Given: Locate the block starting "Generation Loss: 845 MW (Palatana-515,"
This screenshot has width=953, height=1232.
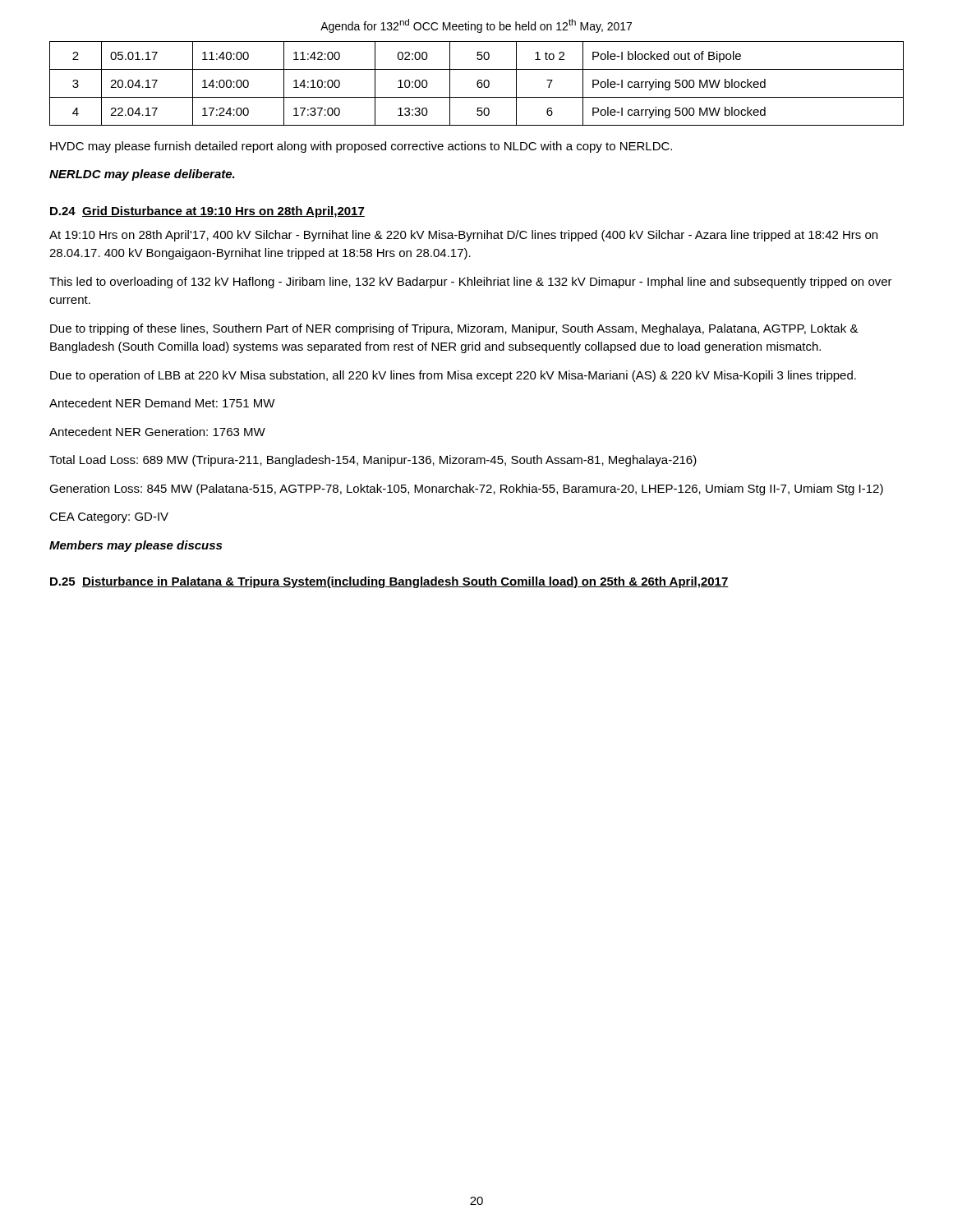Looking at the screenshot, I should pyautogui.click(x=466, y=488).
